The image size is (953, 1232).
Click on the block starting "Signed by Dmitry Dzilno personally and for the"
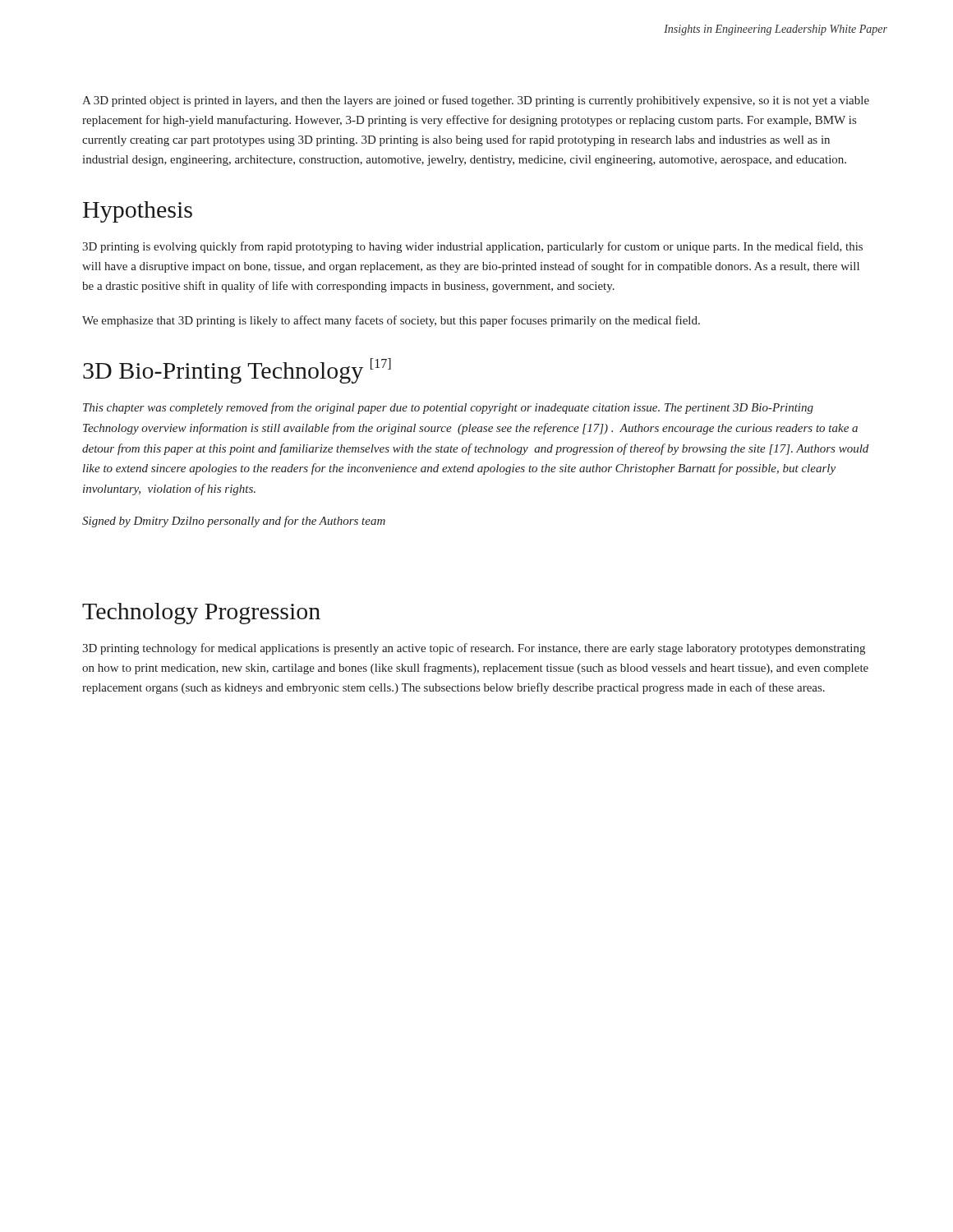[x=234, y=521]
